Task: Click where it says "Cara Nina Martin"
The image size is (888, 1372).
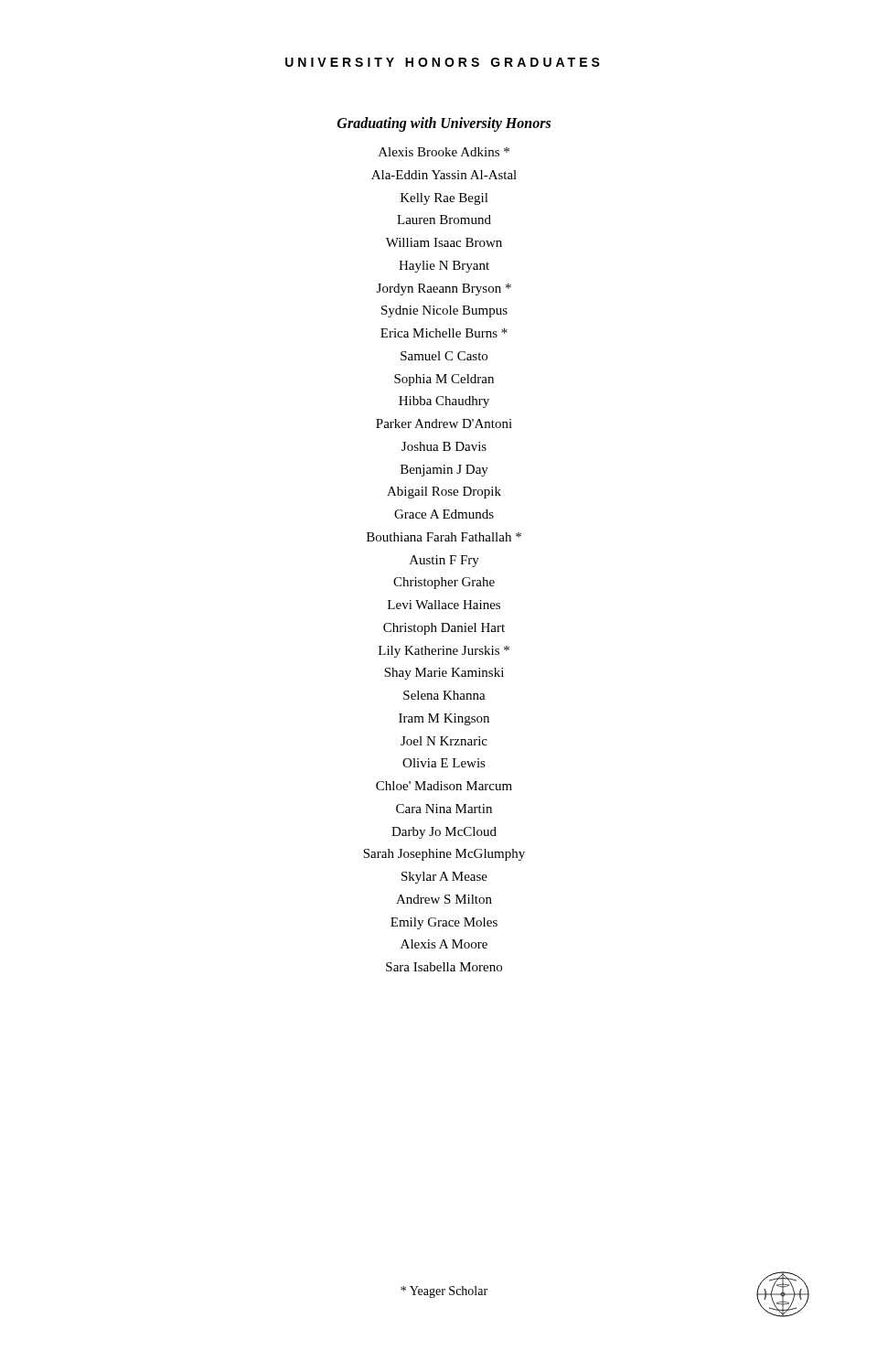Action: click(x=444, y=808)
